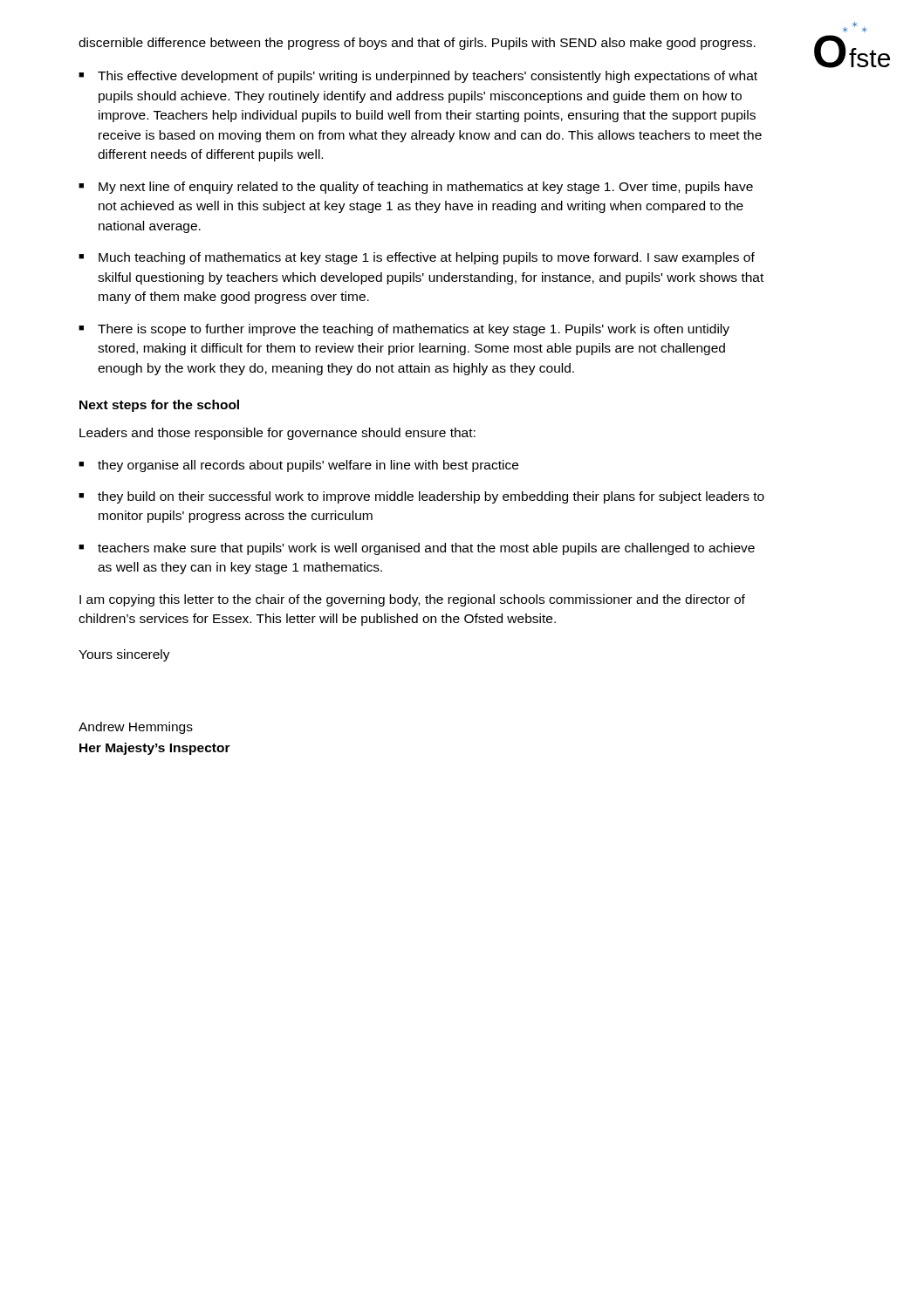This screenshot has height=1309, width=924.
Task: Click on the text containing "Yours sincerely"
Action: (124, 654)
